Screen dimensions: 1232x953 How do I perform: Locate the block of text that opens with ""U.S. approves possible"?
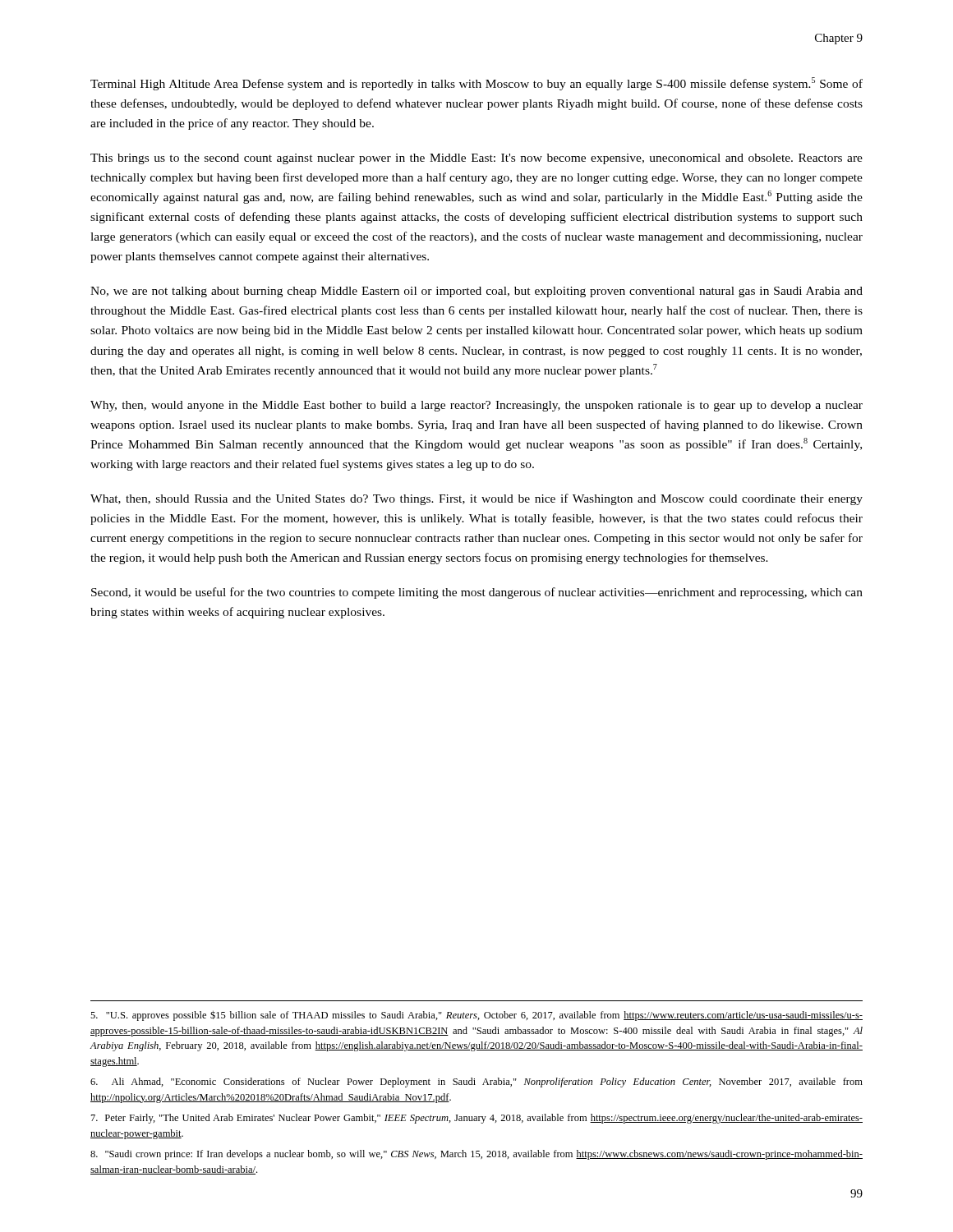(x=476, y=1038)
